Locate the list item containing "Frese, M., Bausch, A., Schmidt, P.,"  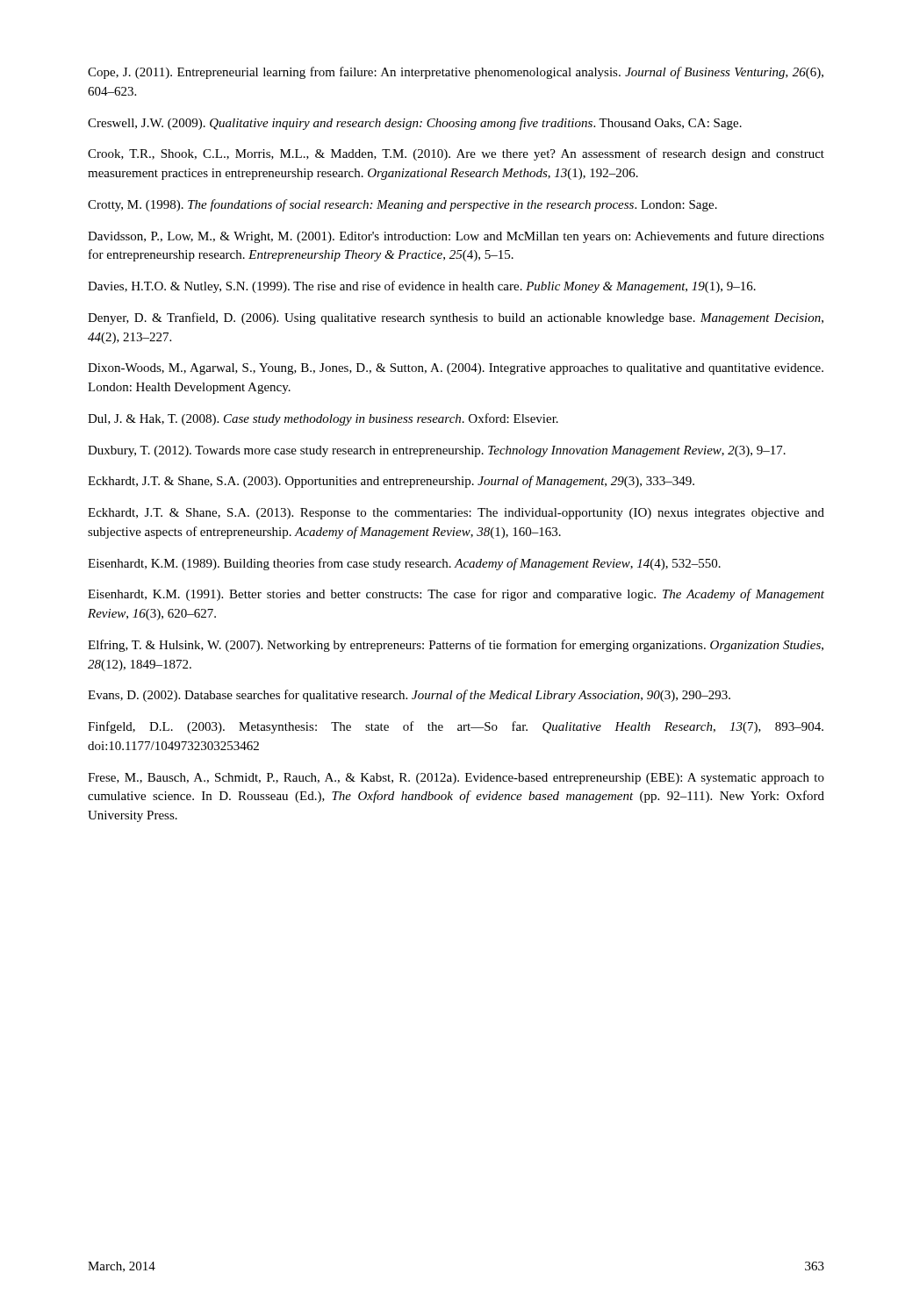(456, 796)
